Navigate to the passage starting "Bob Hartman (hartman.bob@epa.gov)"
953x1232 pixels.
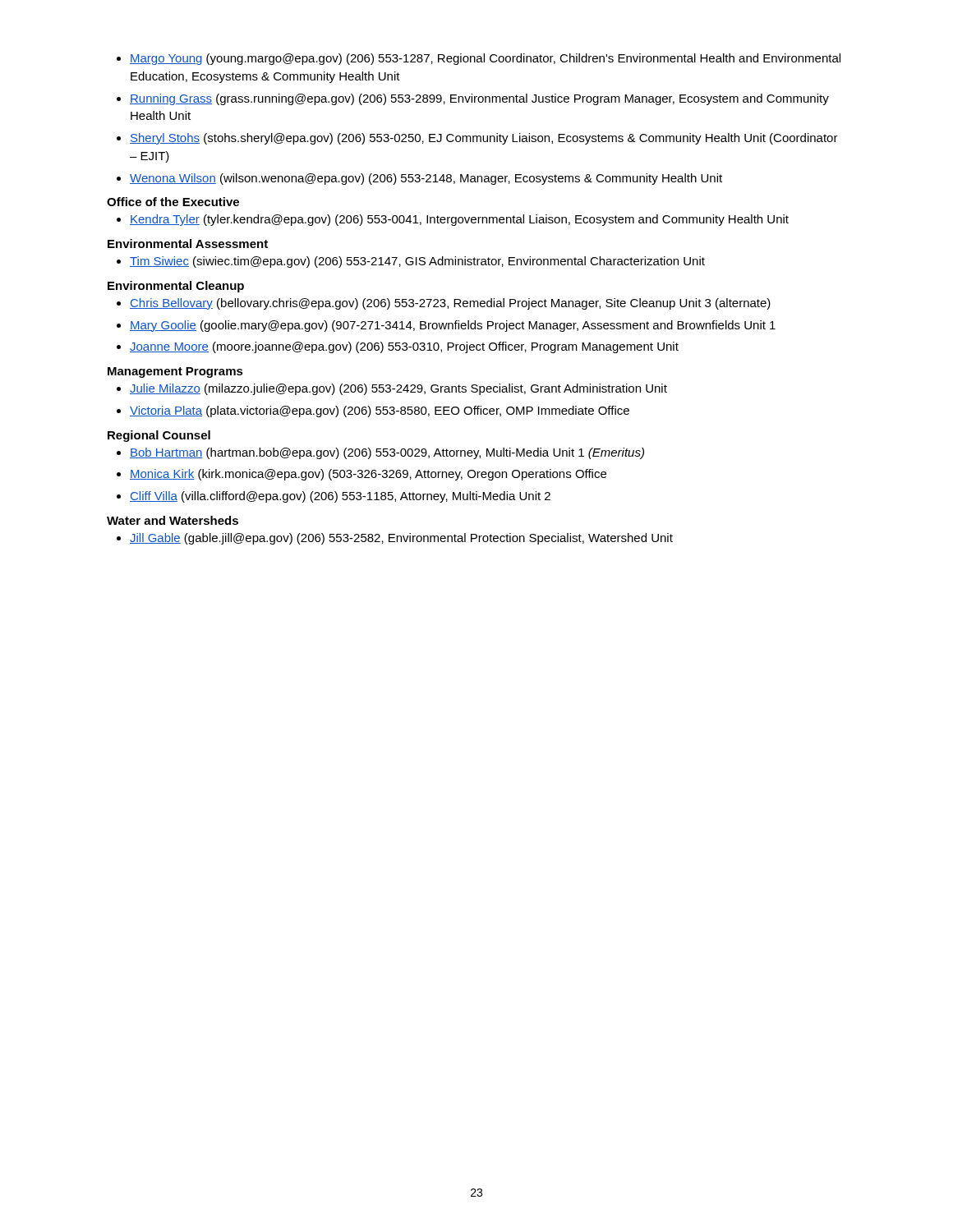coord(488,452)
